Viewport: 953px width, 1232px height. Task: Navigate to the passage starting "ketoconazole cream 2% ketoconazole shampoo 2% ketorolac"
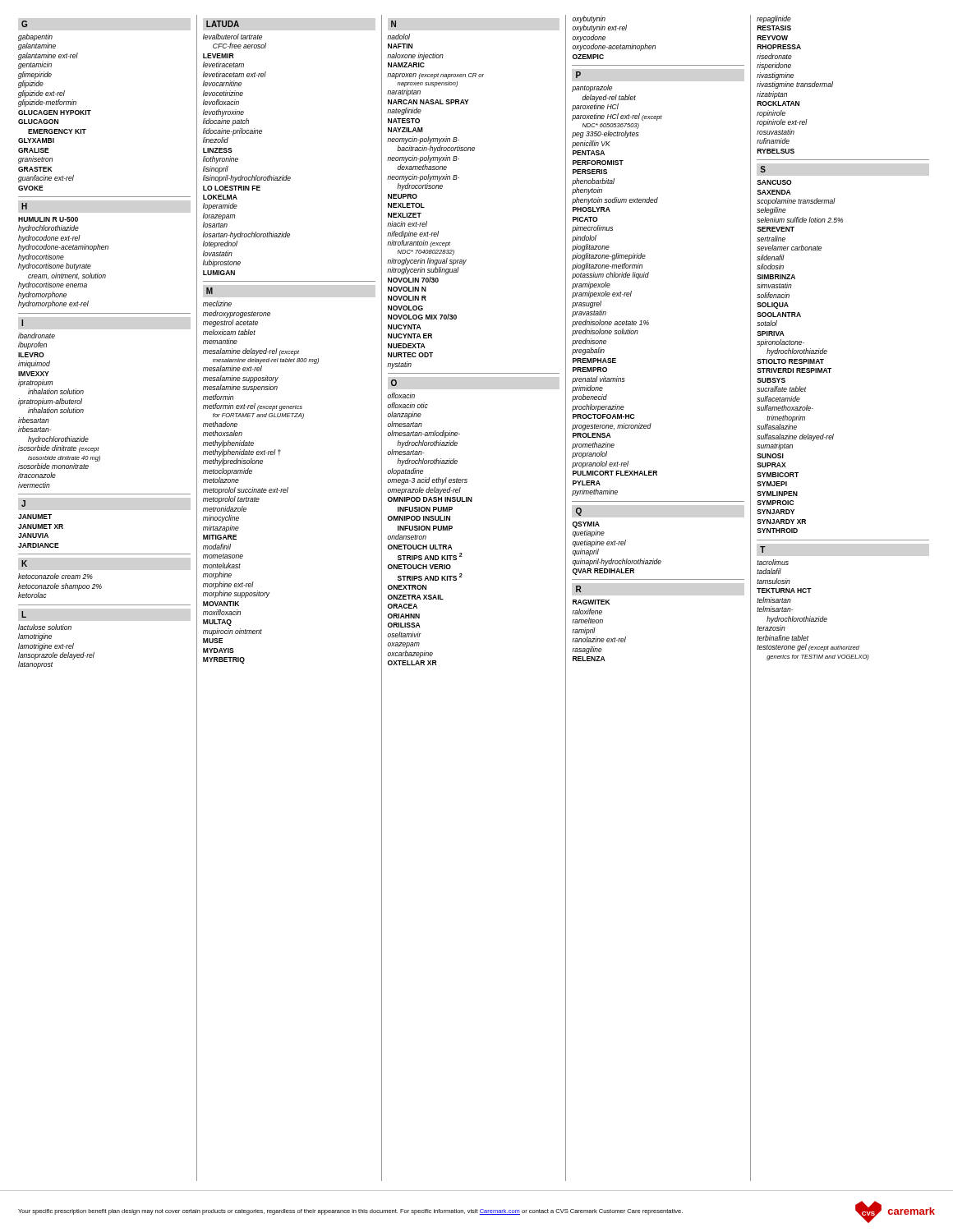tap(104, 587)
